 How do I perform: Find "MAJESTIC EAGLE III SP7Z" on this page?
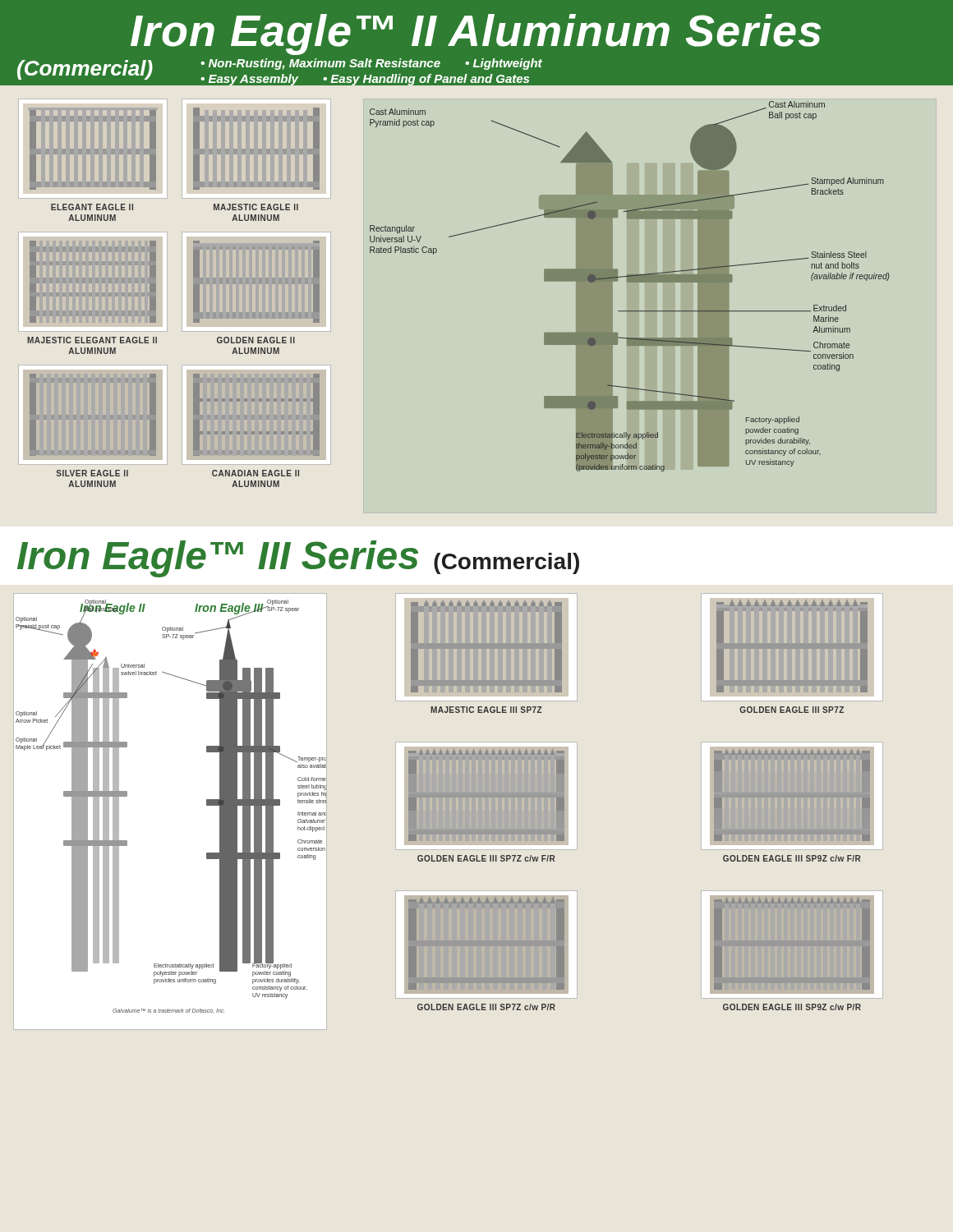486,710
